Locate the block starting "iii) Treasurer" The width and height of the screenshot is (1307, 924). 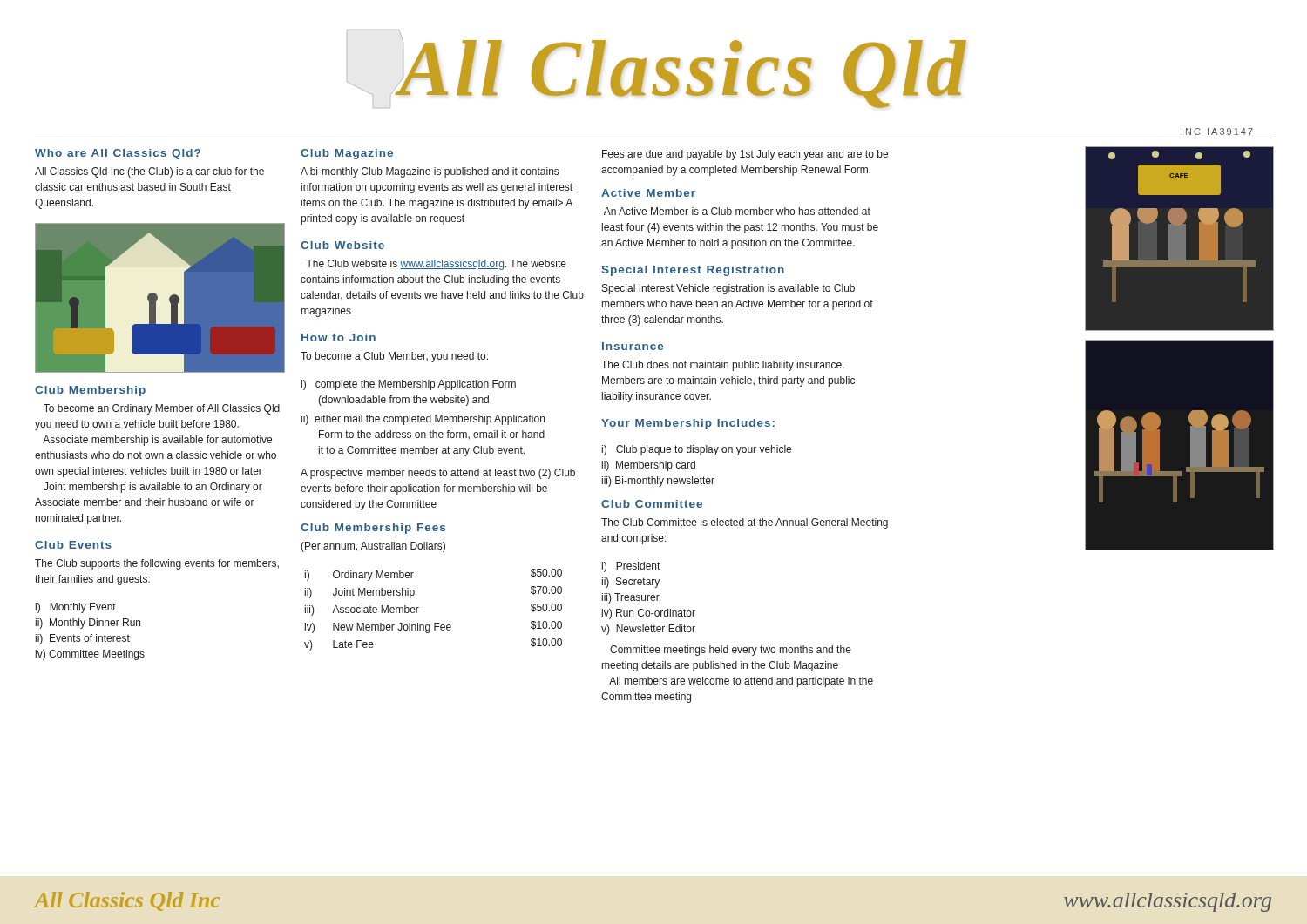pyautogui.click(x=630, y=597)
